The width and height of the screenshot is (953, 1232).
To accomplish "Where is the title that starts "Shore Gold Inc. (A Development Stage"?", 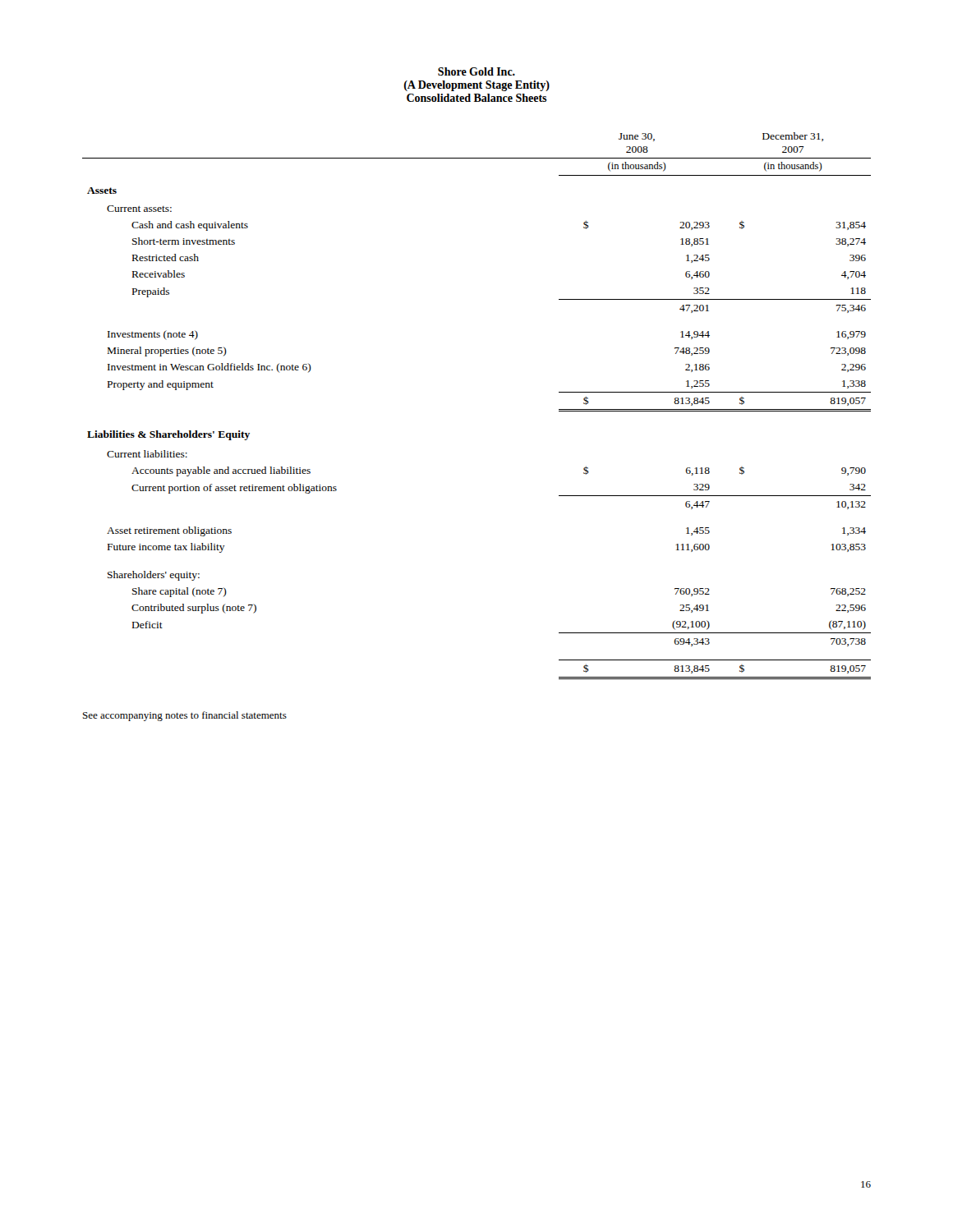I will [x=476, y=85].
